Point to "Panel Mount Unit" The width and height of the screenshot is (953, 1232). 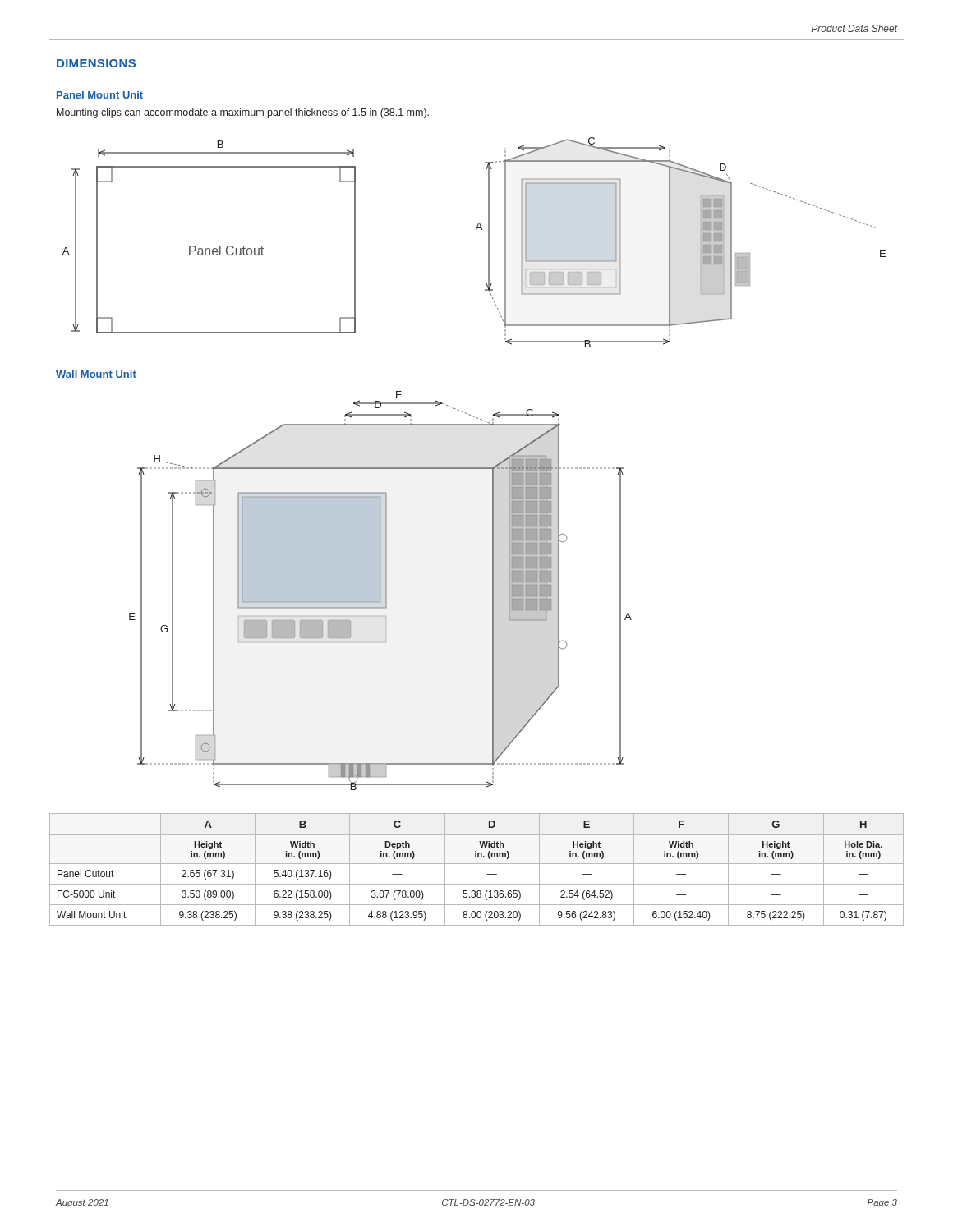pos(99,95)
